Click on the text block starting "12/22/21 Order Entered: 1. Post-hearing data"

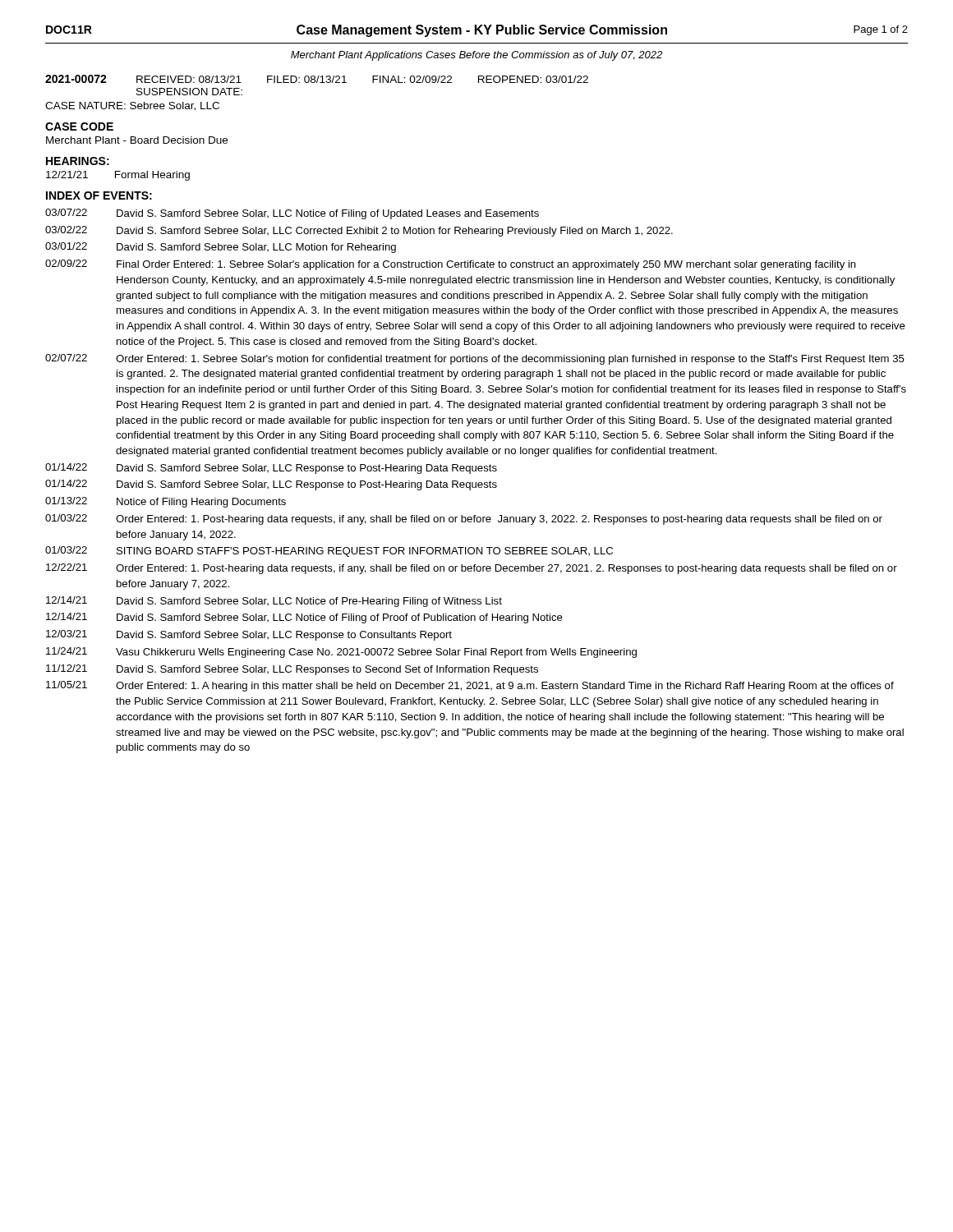476,577
